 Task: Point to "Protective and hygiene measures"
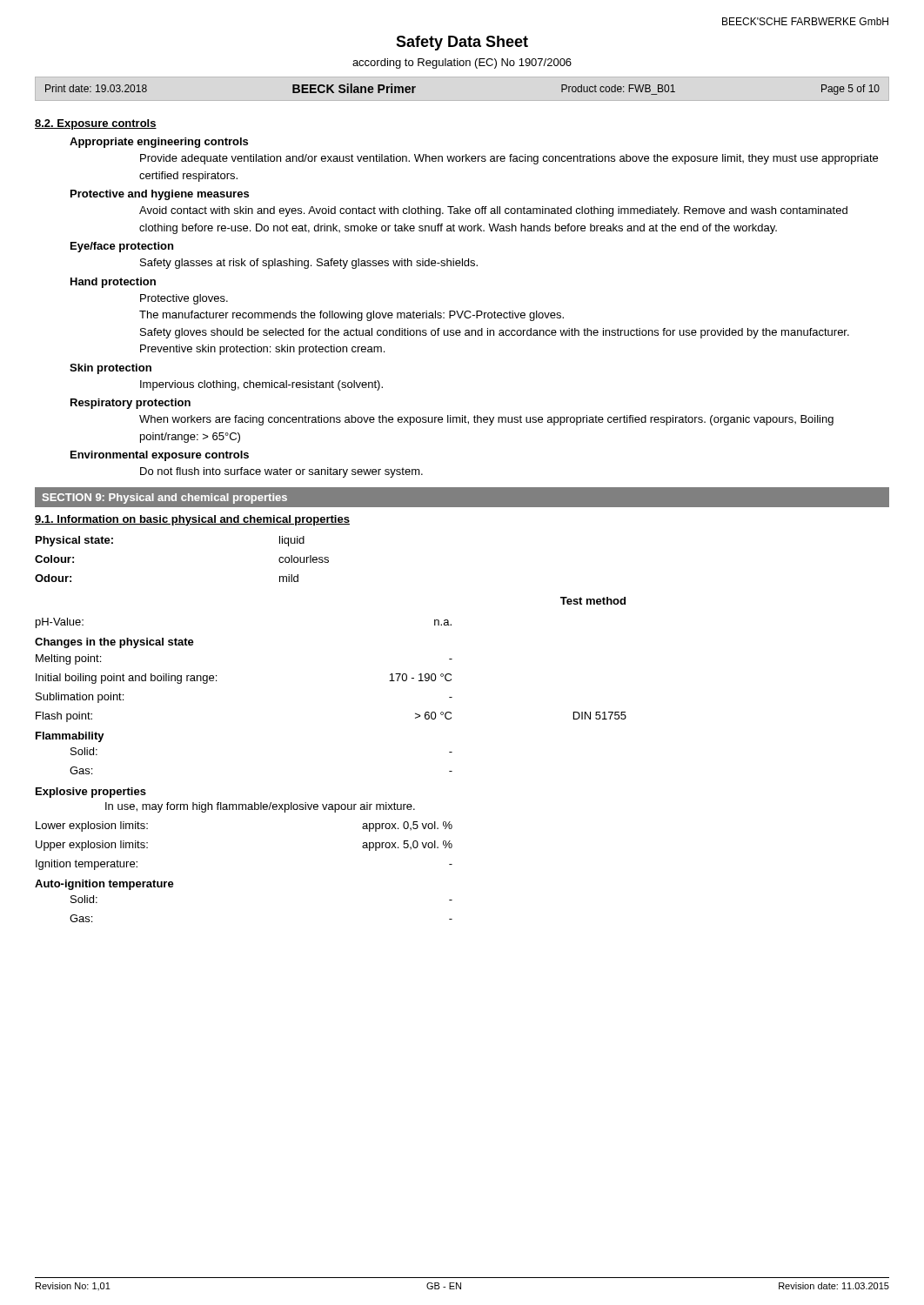[159, 194]
